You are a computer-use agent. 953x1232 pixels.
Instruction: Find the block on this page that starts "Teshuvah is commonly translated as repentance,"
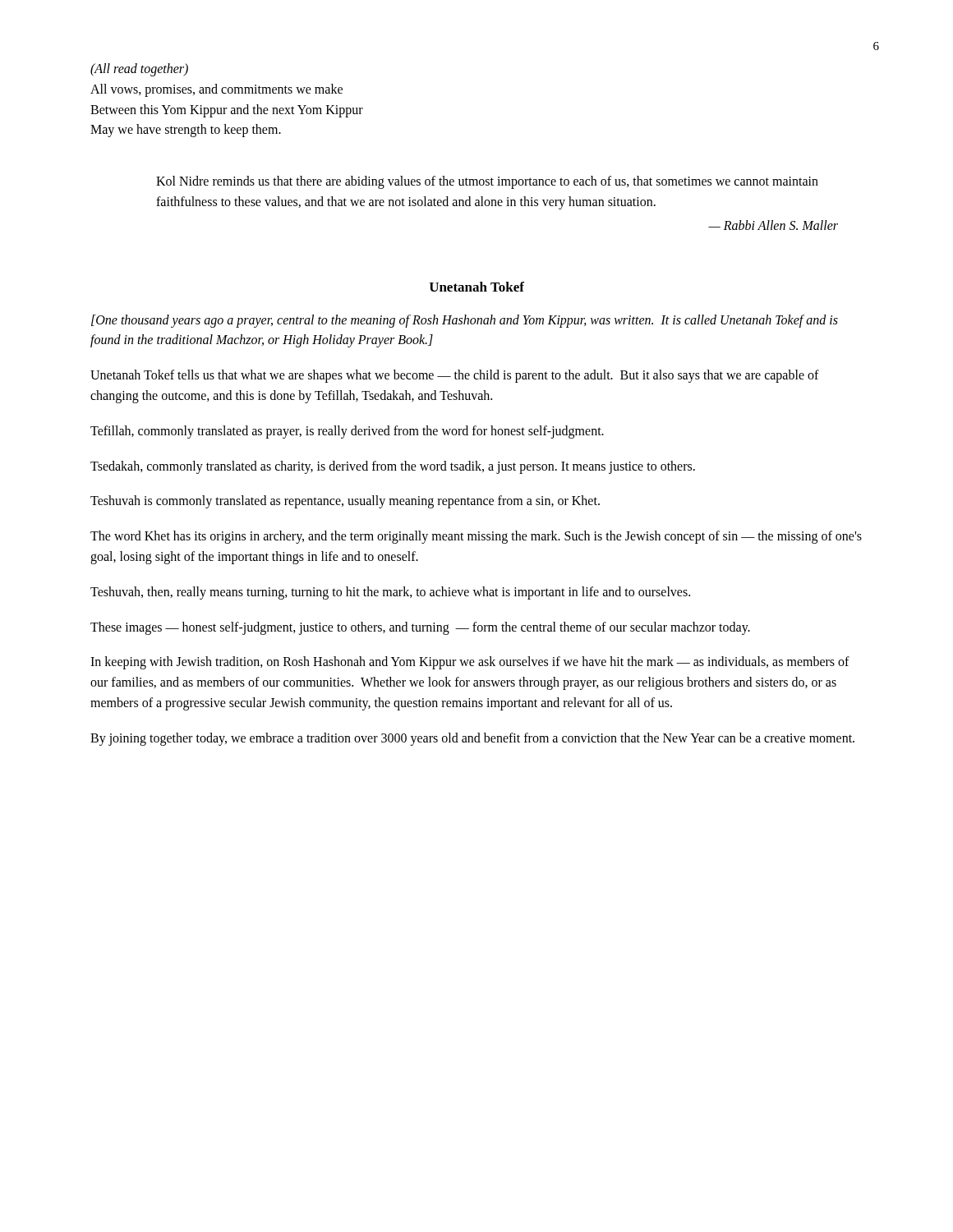pyautogui.click(x=345, y=501)
